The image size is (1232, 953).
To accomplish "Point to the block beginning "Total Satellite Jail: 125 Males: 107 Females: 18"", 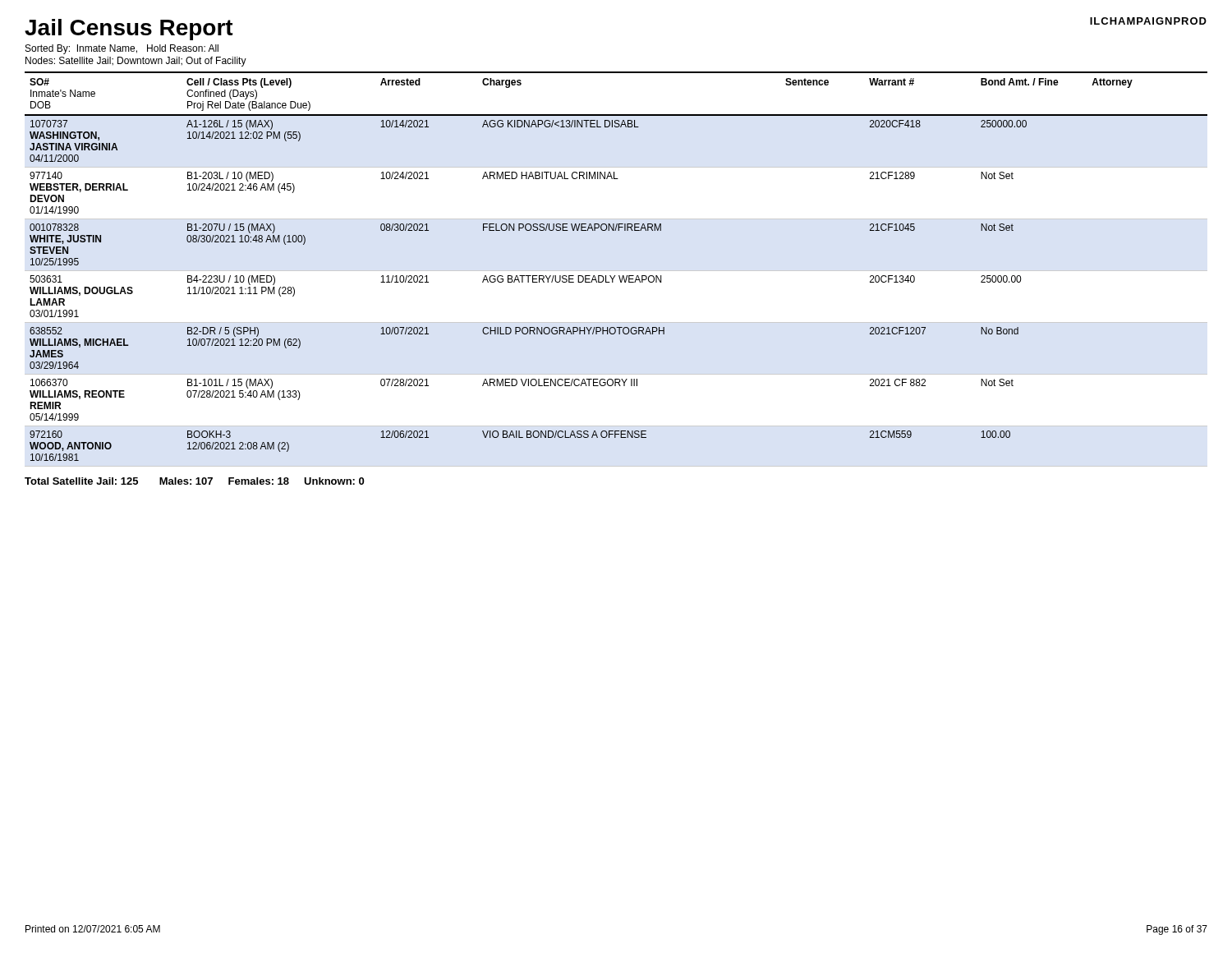I will [195, 481].
